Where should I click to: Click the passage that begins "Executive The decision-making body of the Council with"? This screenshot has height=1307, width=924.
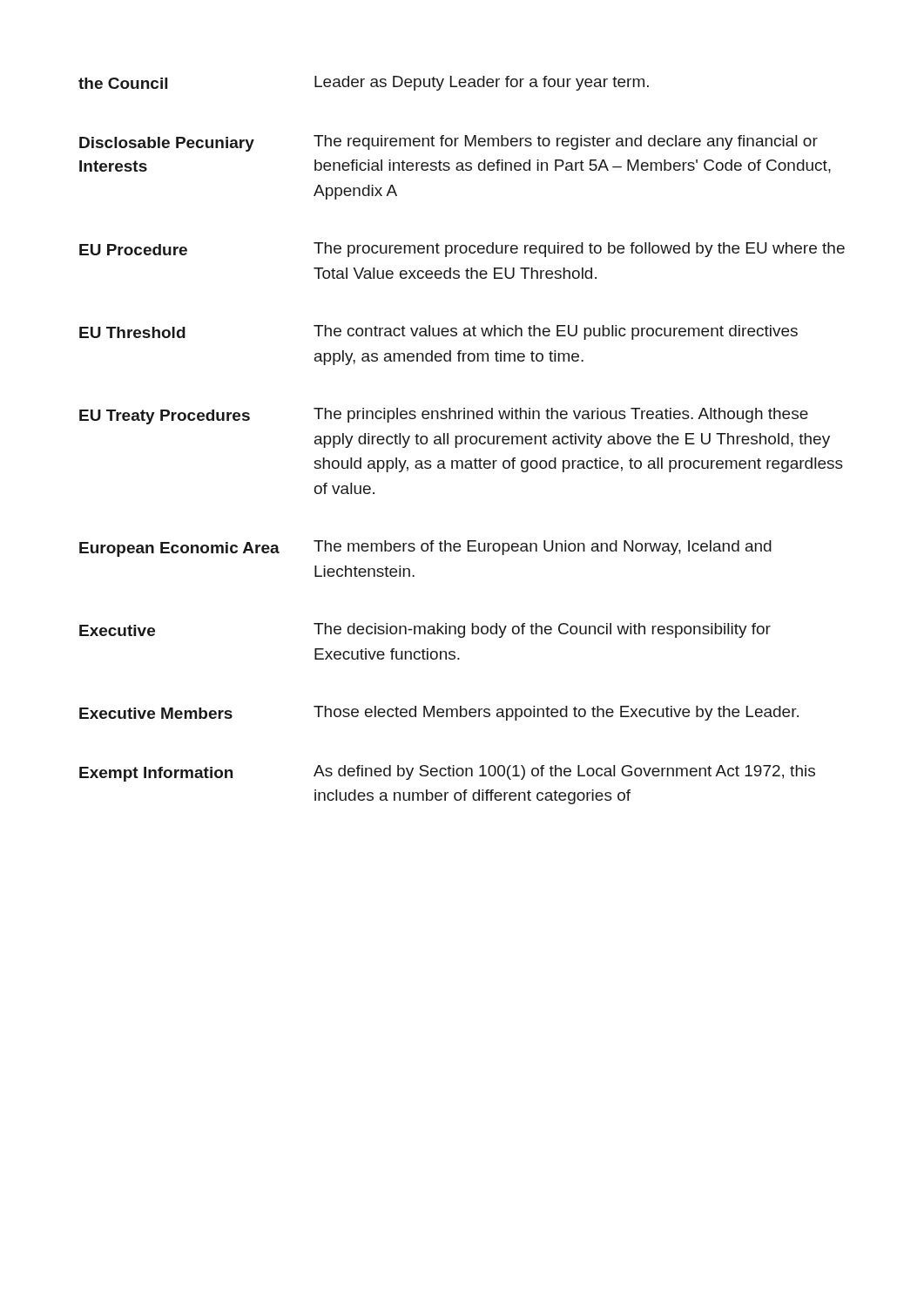[462, 642]
